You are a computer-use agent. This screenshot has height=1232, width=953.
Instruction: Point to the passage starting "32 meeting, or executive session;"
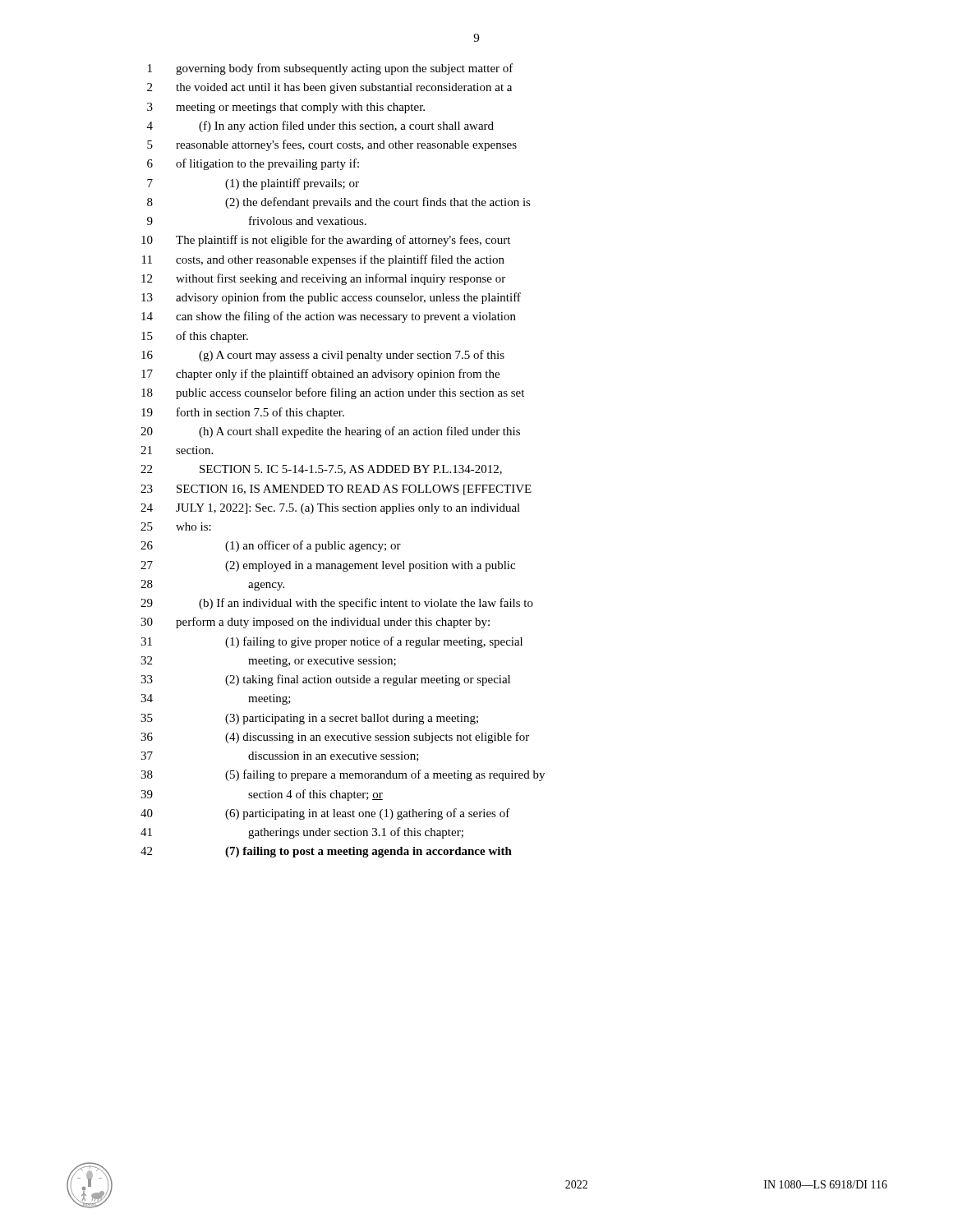pos(268,662)
